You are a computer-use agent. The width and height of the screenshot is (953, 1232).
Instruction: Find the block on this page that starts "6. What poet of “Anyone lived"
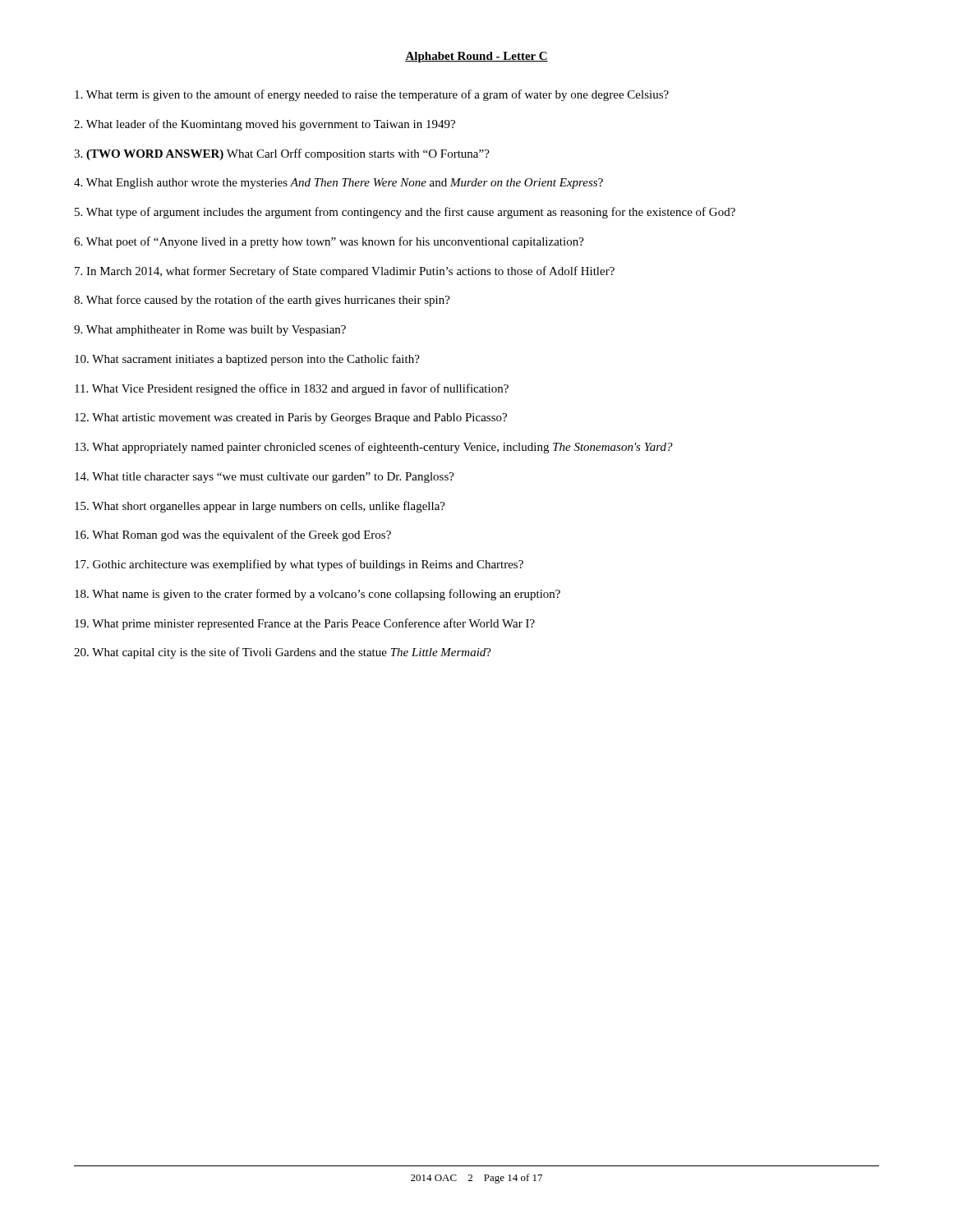[x=329, y=241]
